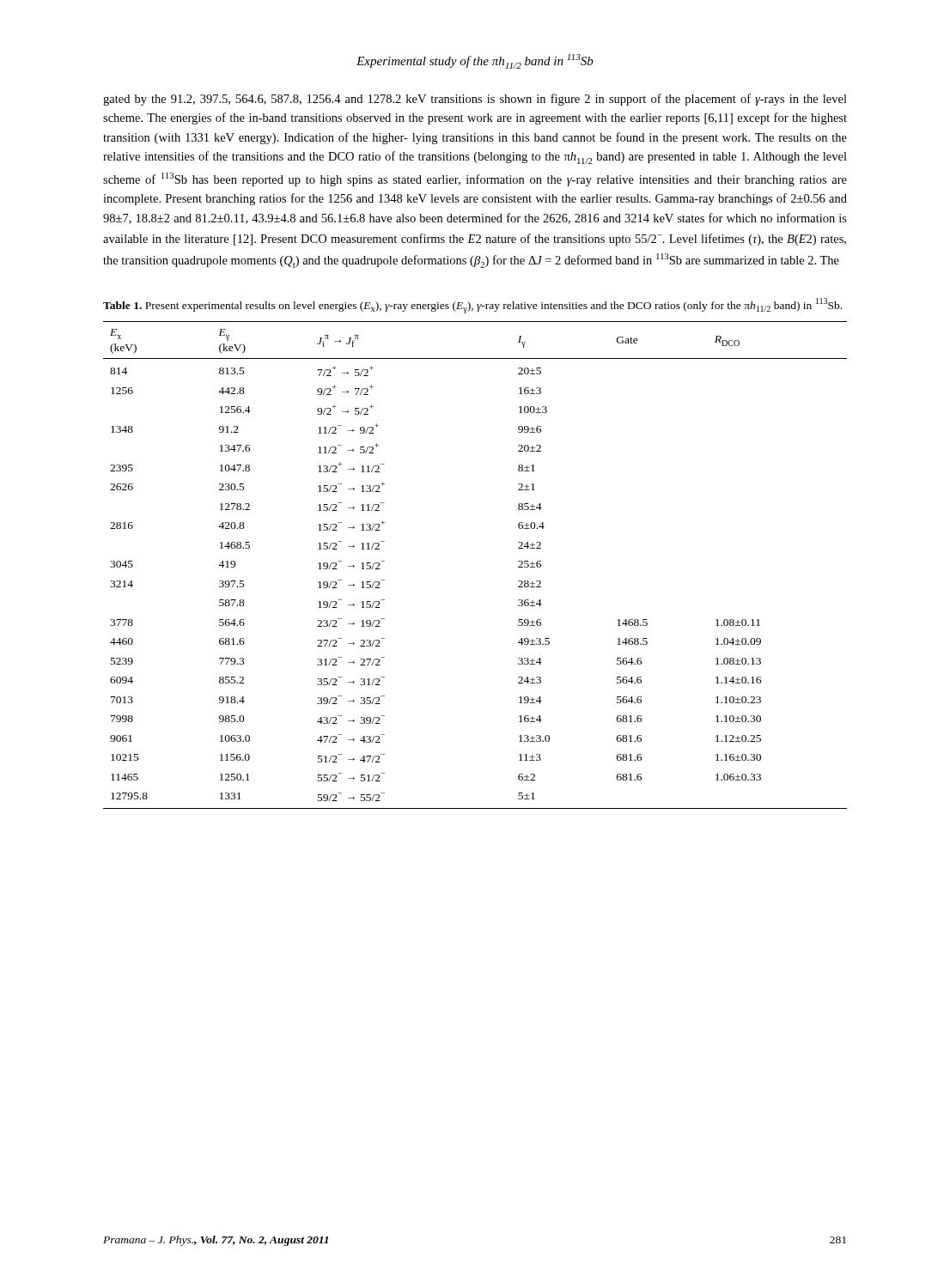Locate the text block with the text "gated by the 91.2, 397.5, 564.6, 587.8, 1256.4"
Image resolution: width=950 pixels, height=1288 pixels.
[x=475, y=180]
